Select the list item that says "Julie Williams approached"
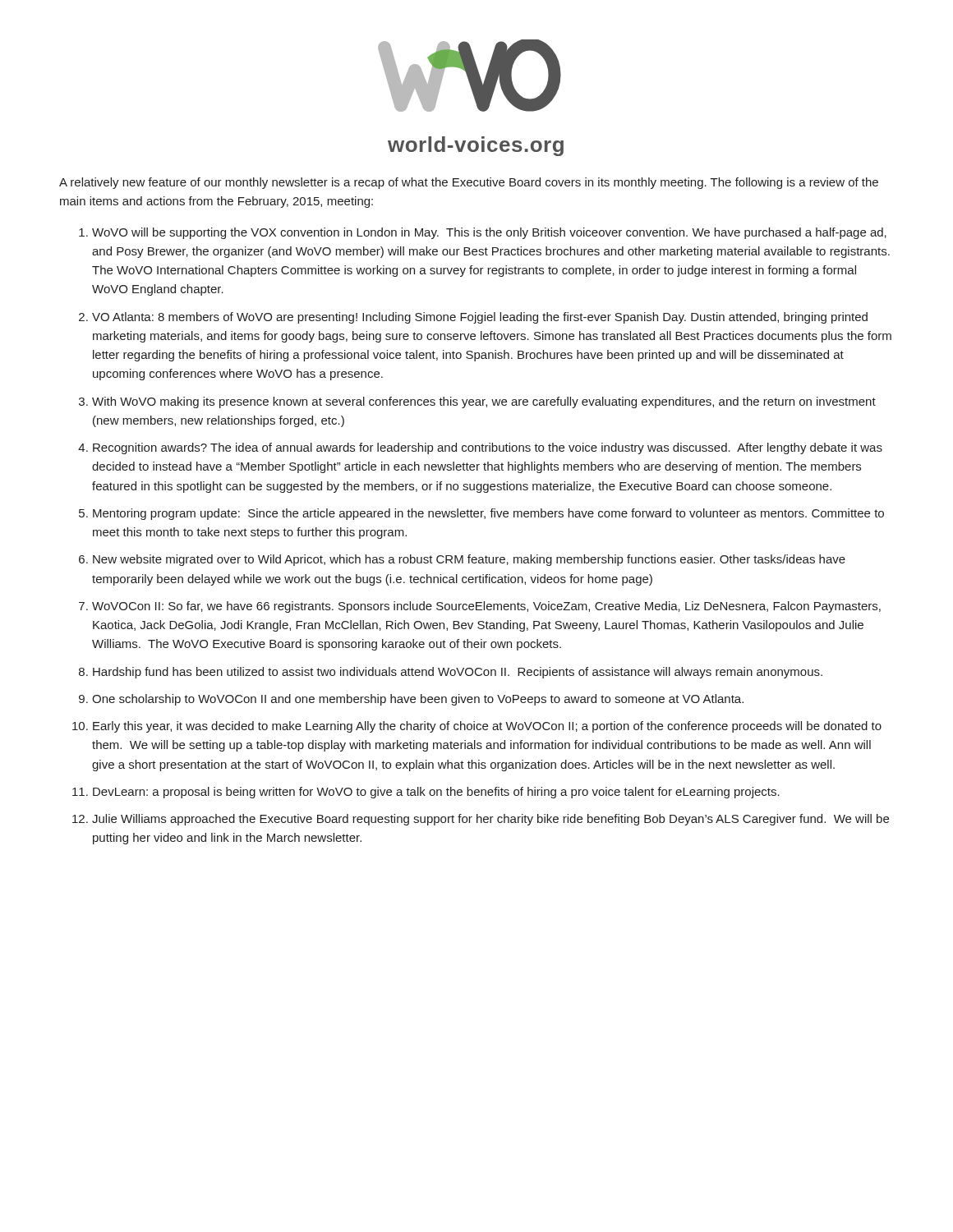 coord(491,828)
